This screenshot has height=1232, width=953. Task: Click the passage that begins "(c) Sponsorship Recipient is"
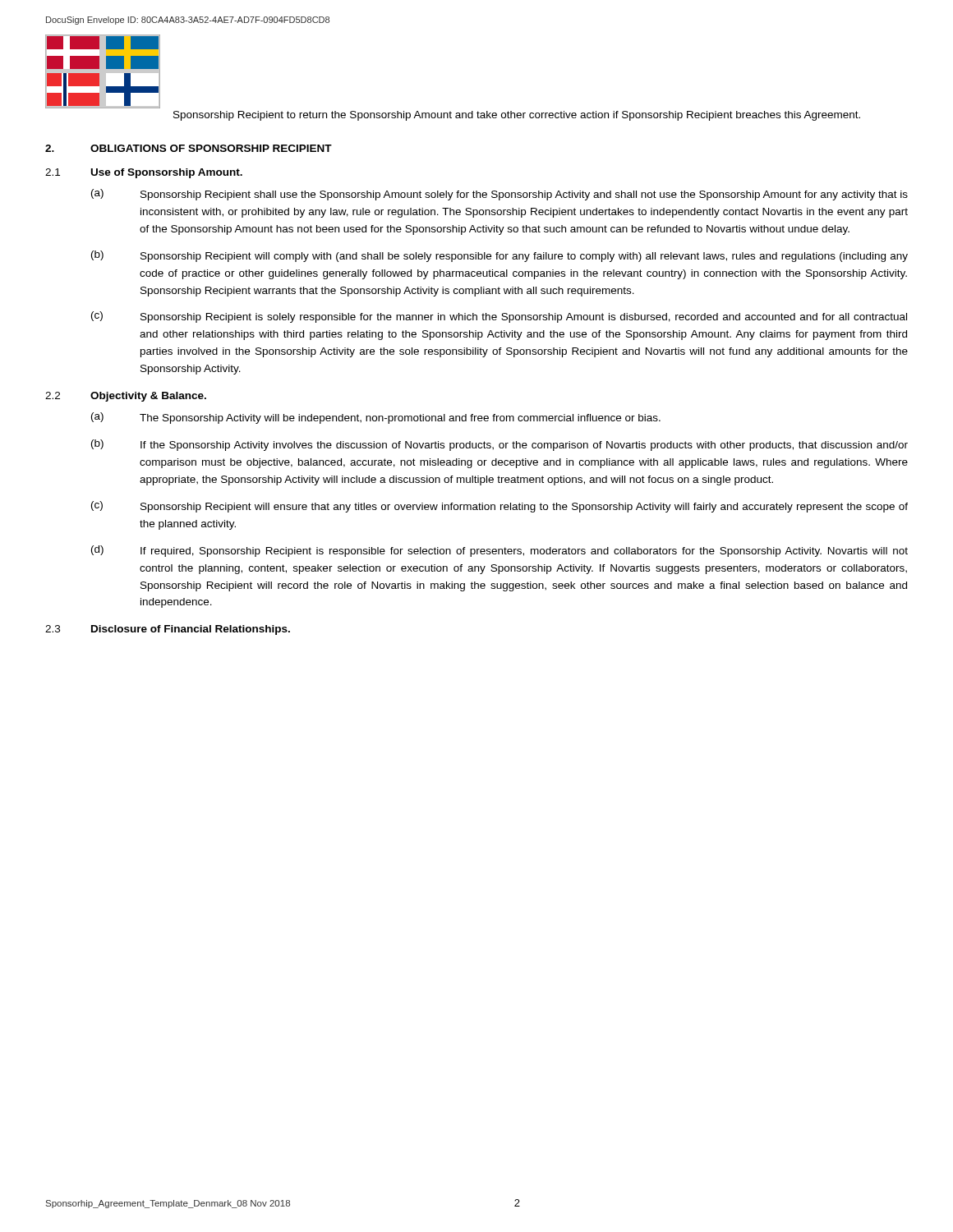(x=499, y=344)
